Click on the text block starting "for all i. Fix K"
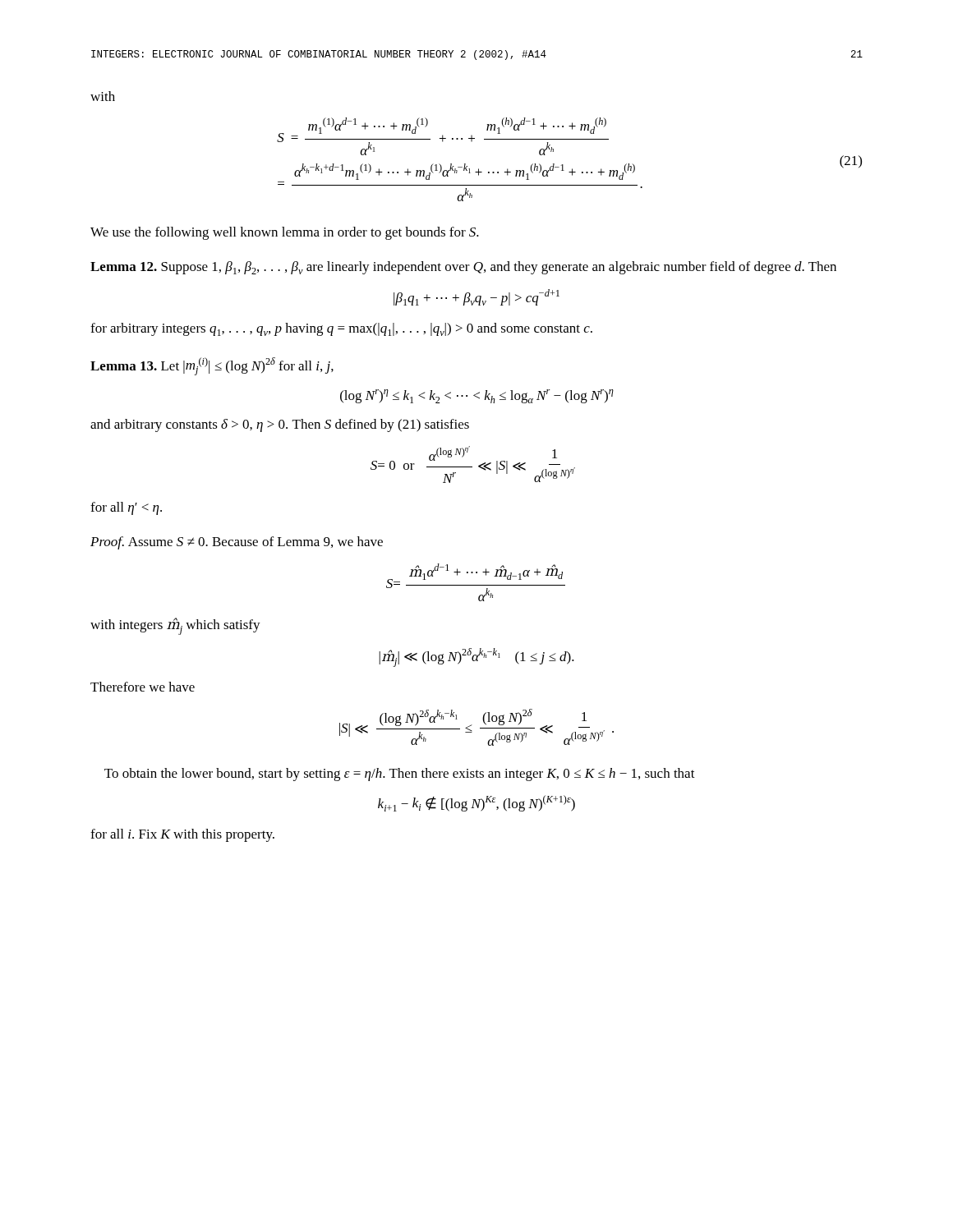This screenshot has height=1232, width=953. pos(183,834)
